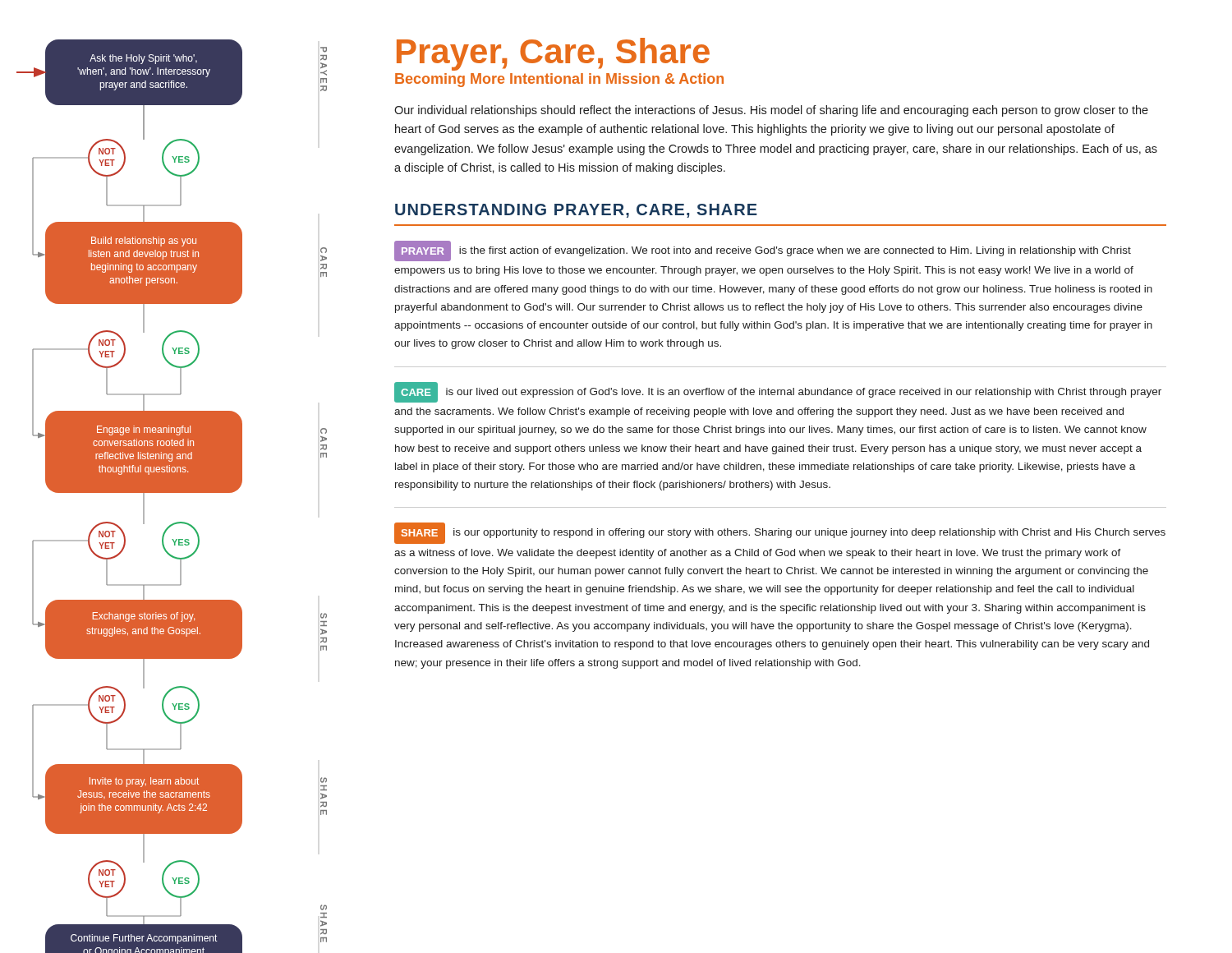Click a flowchart

pyautogui.click(x=168, y=476)
